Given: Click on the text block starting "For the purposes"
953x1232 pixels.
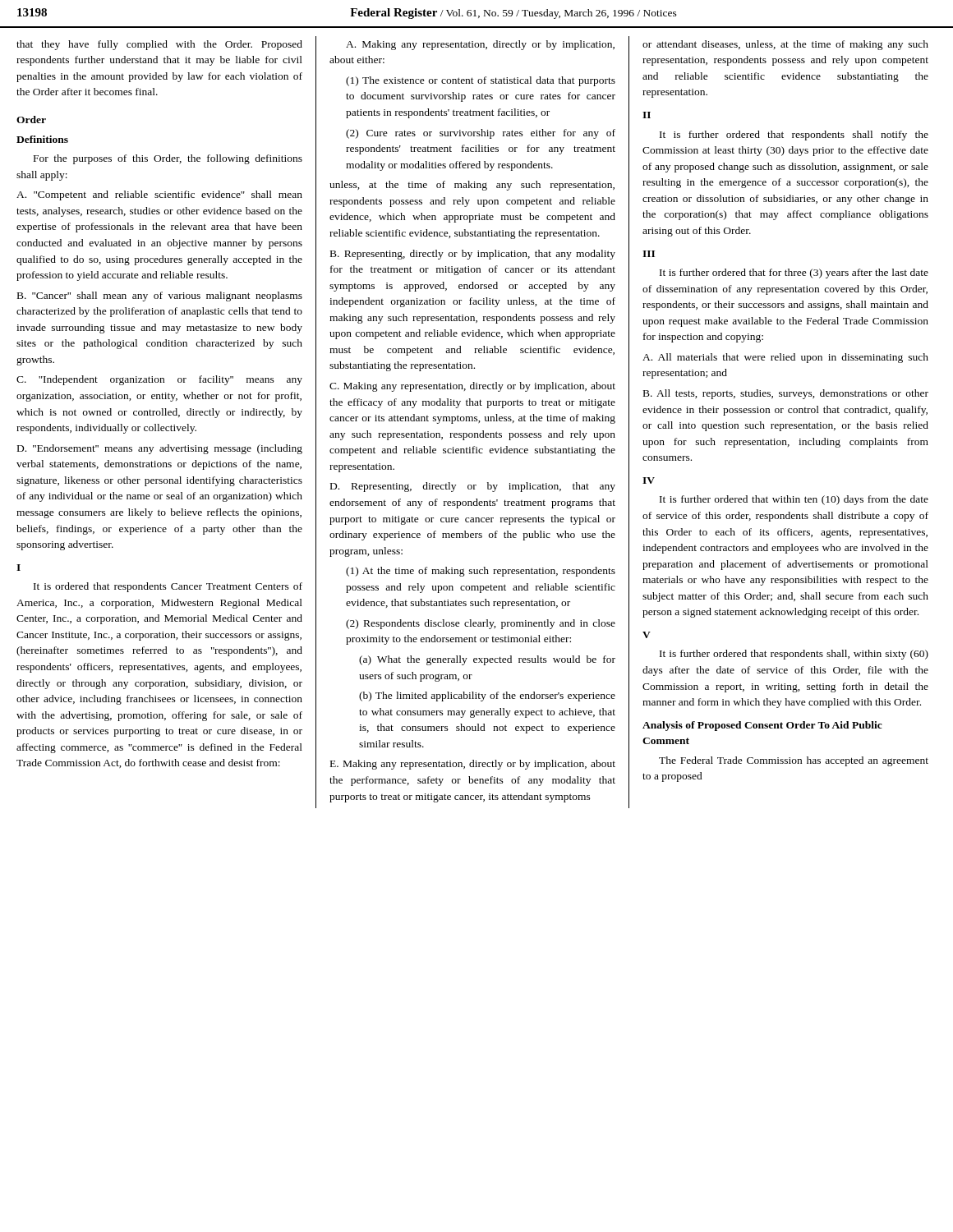Looking at the screenshot, I should coord(159,166).
